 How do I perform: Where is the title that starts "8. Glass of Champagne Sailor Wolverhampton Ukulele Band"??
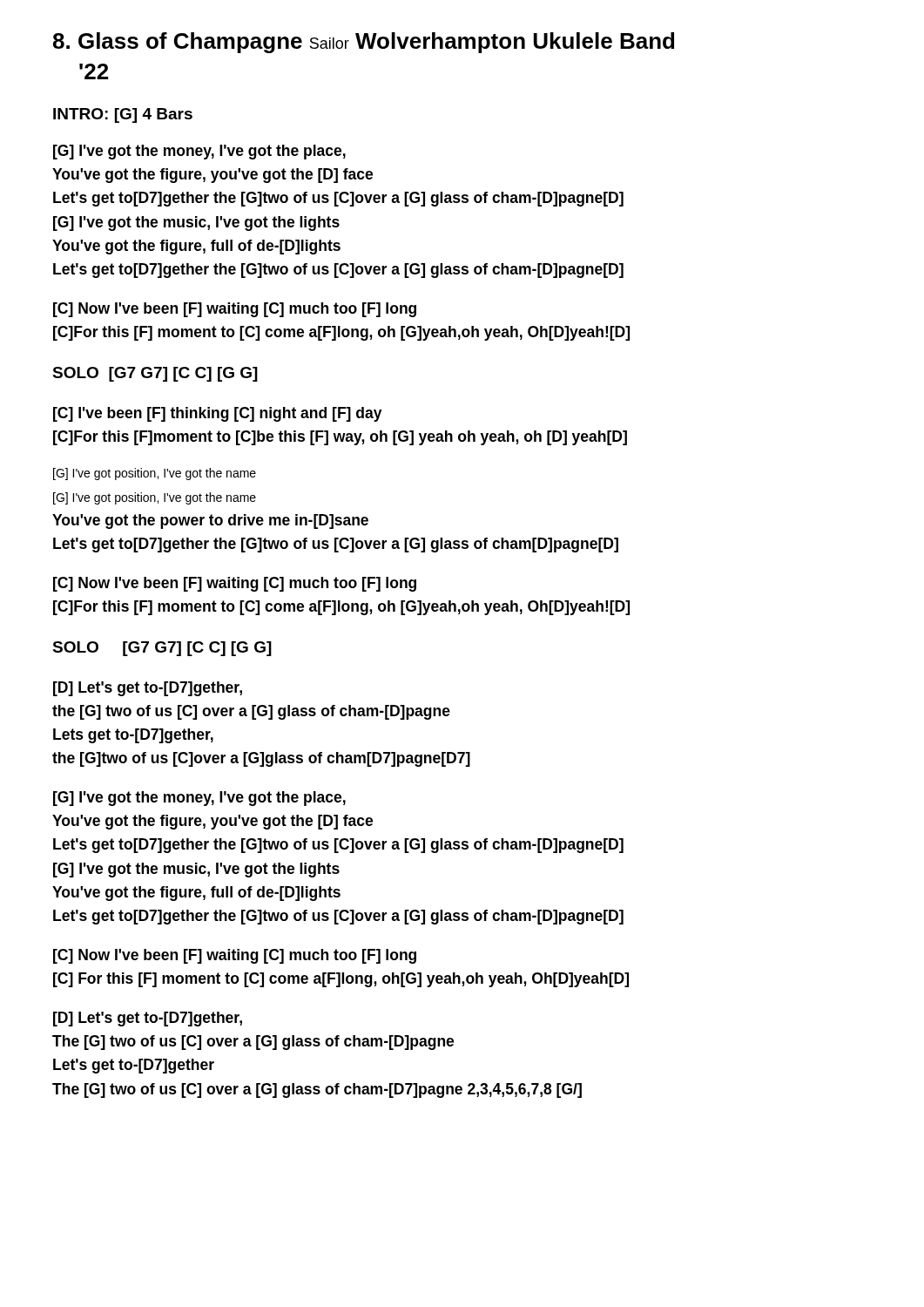point(364,56)
